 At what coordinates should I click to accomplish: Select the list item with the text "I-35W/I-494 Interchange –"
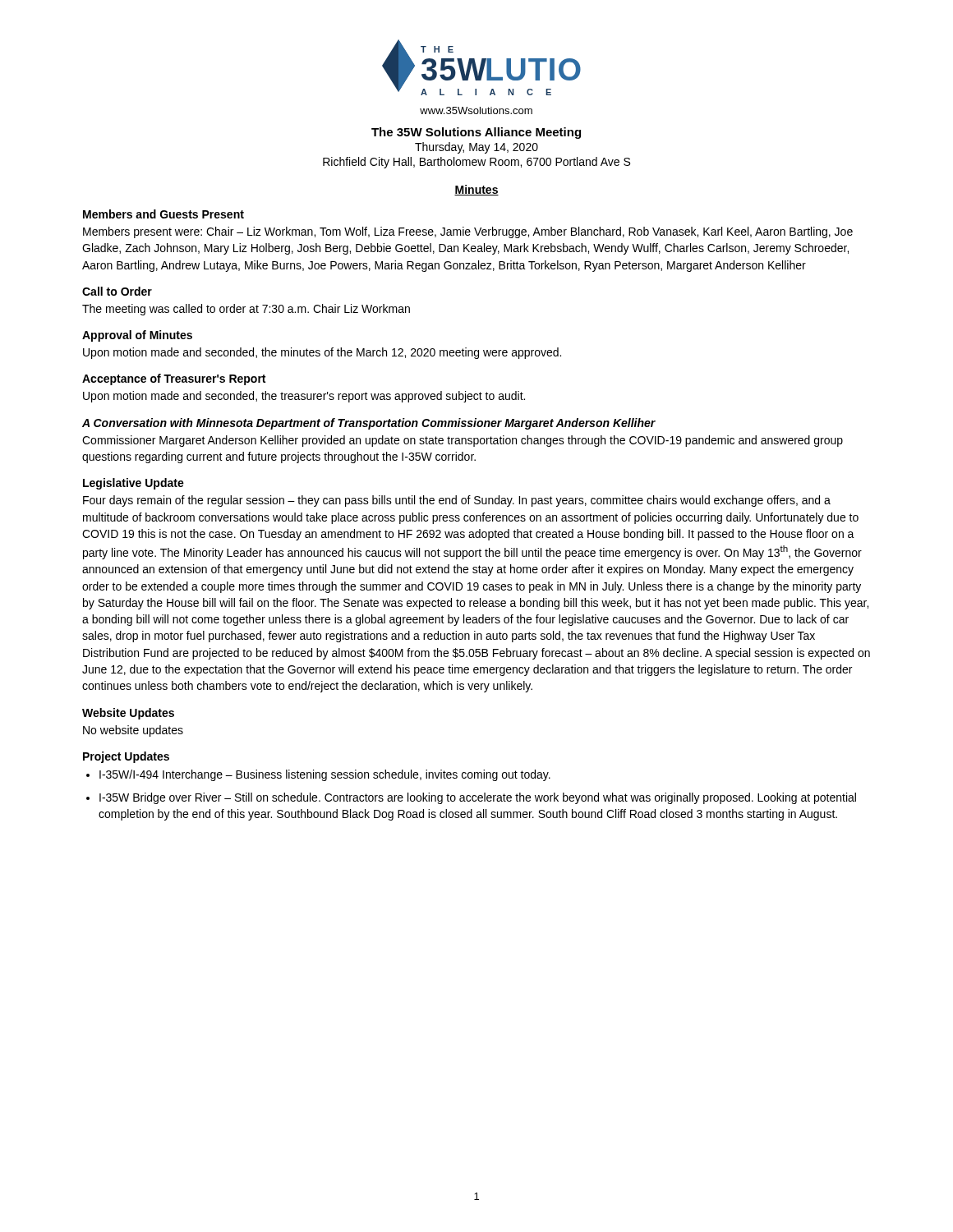325,774
